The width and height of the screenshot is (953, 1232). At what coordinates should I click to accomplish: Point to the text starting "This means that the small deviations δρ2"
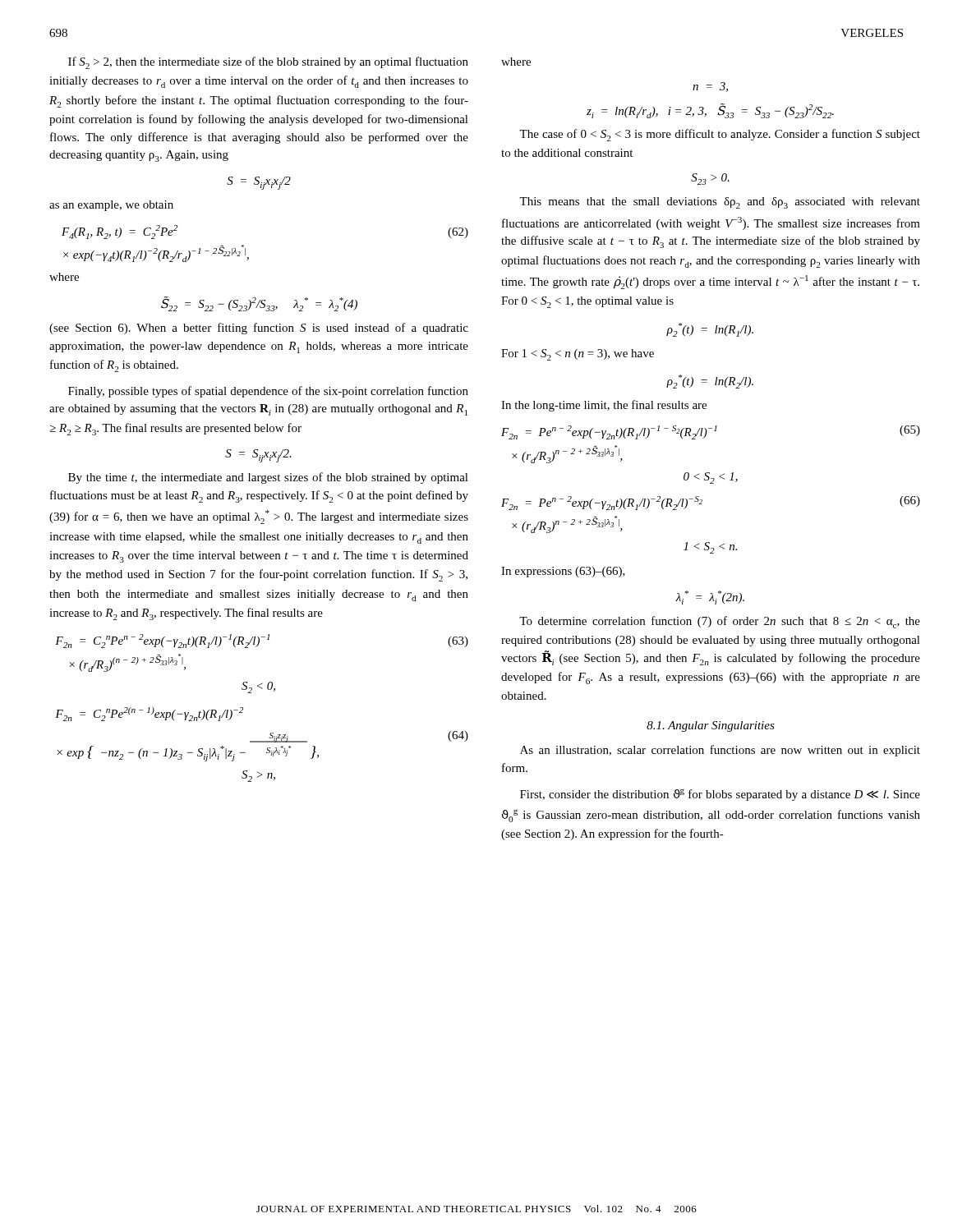point(711,252)
